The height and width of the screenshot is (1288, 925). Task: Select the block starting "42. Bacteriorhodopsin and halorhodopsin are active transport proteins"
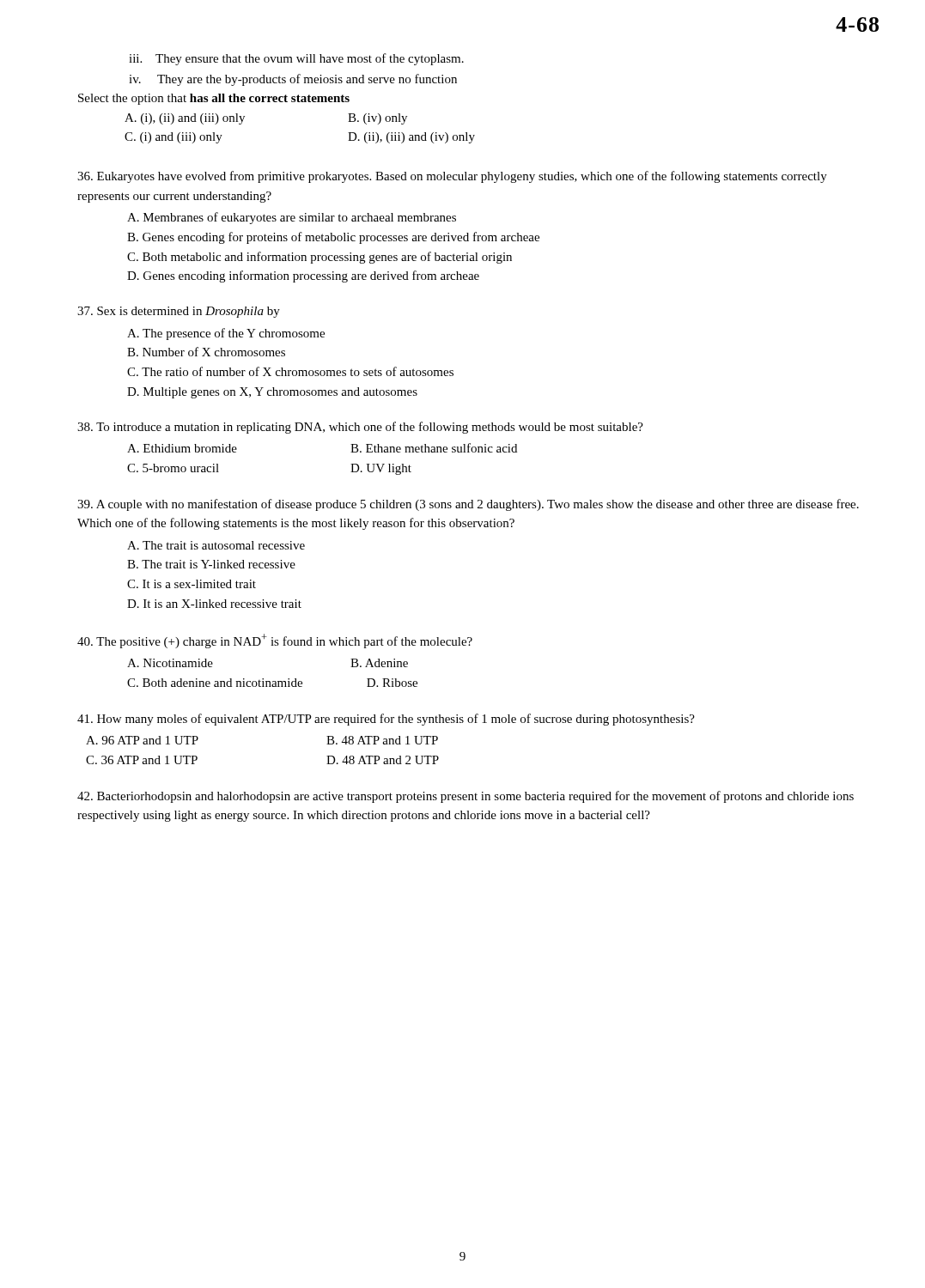click(471, 805)
